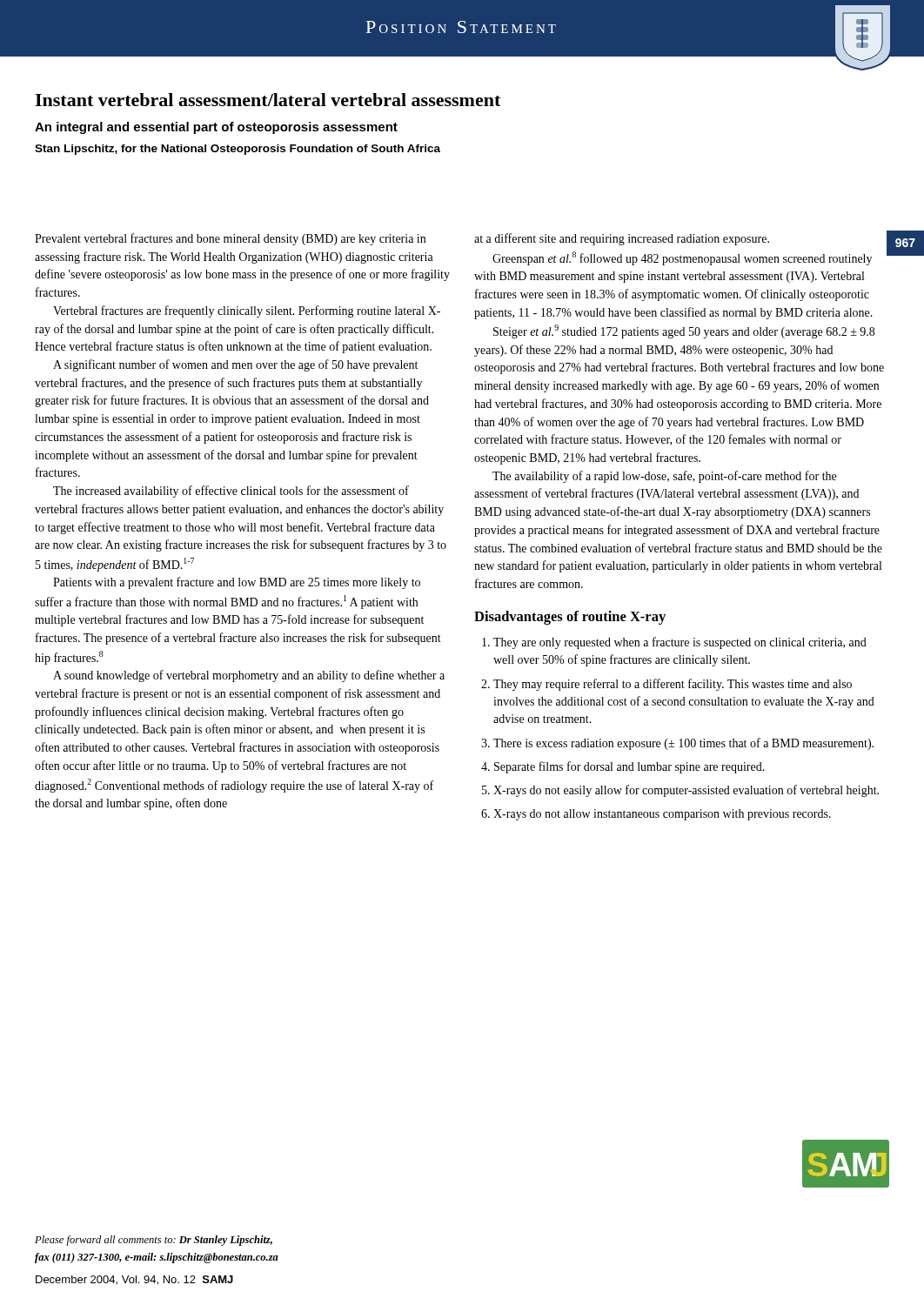This screenshot has width=924, height=1305.
Task: Where is the section header that starts "Disadvantages of routine"?
Action: (570, 616)
